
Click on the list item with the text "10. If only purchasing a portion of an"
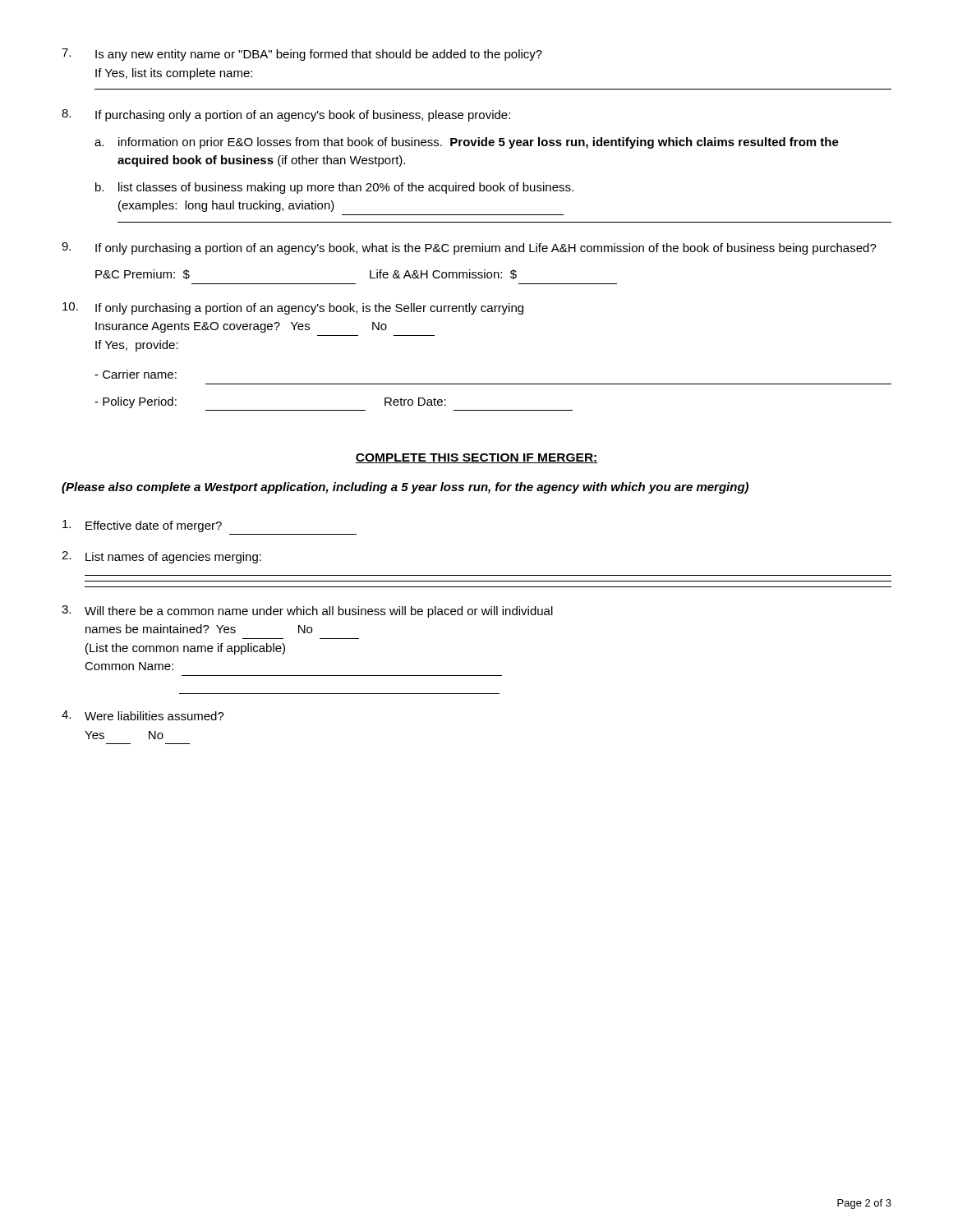293,308
